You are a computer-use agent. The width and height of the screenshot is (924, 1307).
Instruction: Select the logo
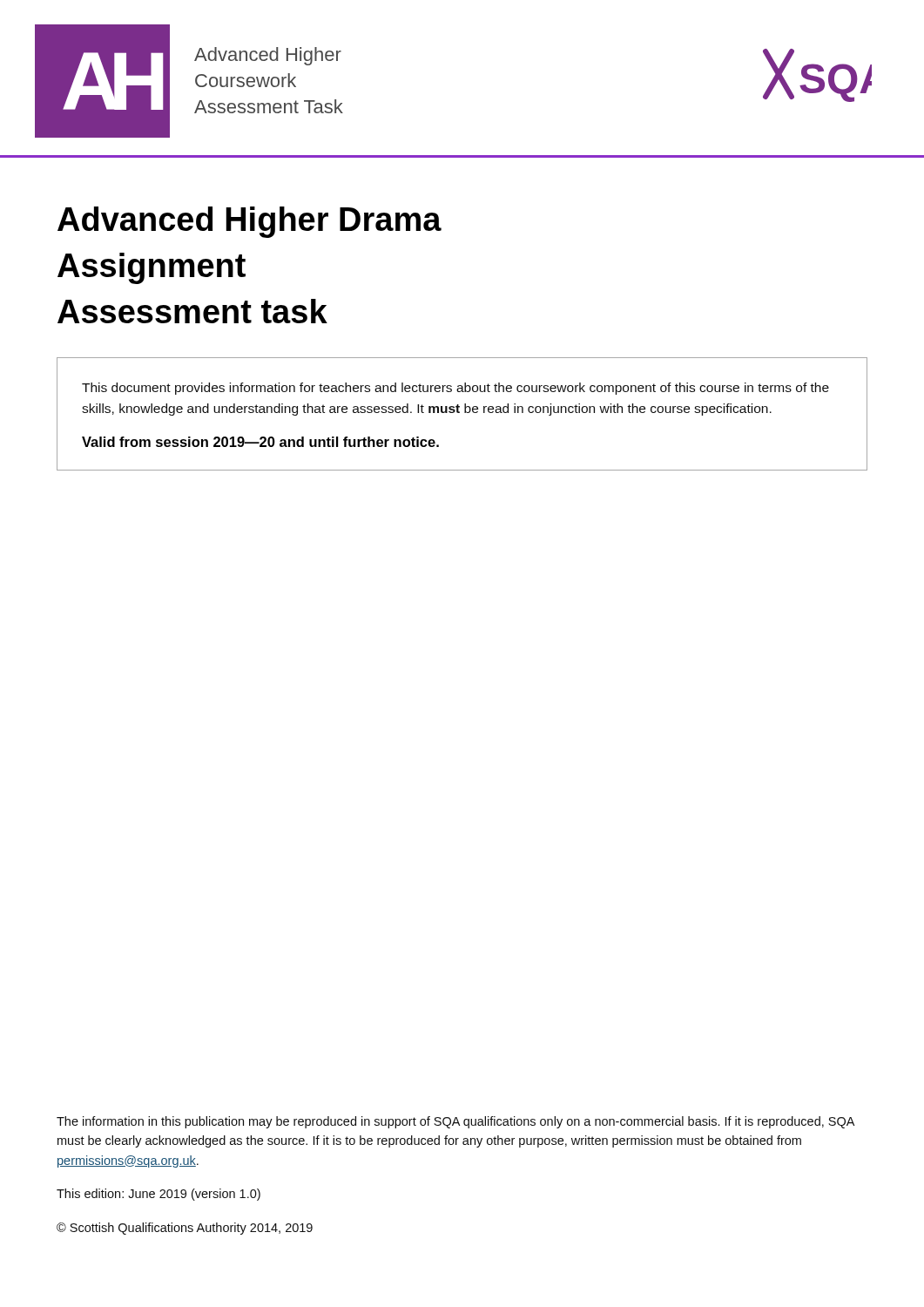[x=462, y=79]
